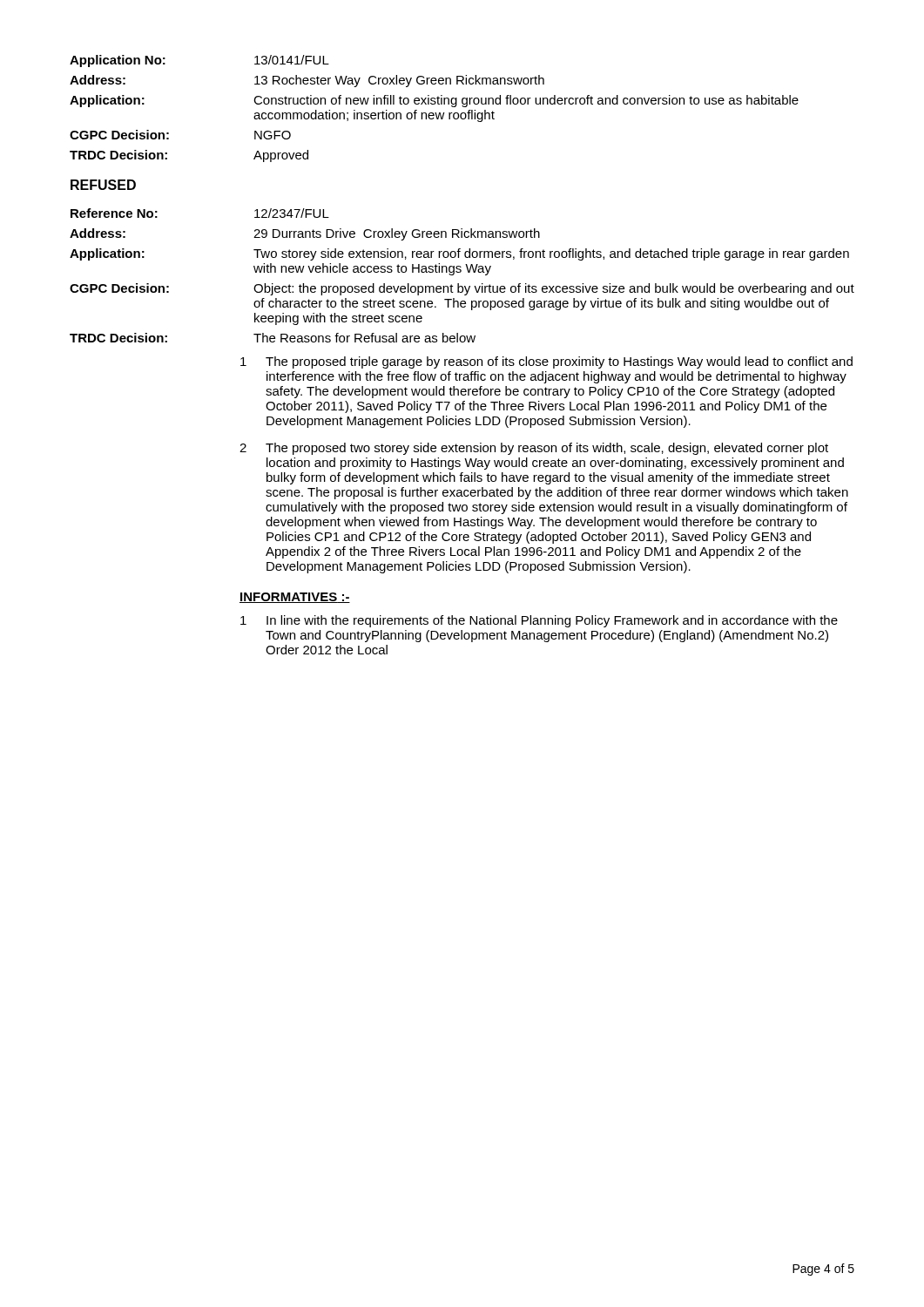Find the block on this page that starts "TRDC Decision: The Reasons for Refusal"

462,338
